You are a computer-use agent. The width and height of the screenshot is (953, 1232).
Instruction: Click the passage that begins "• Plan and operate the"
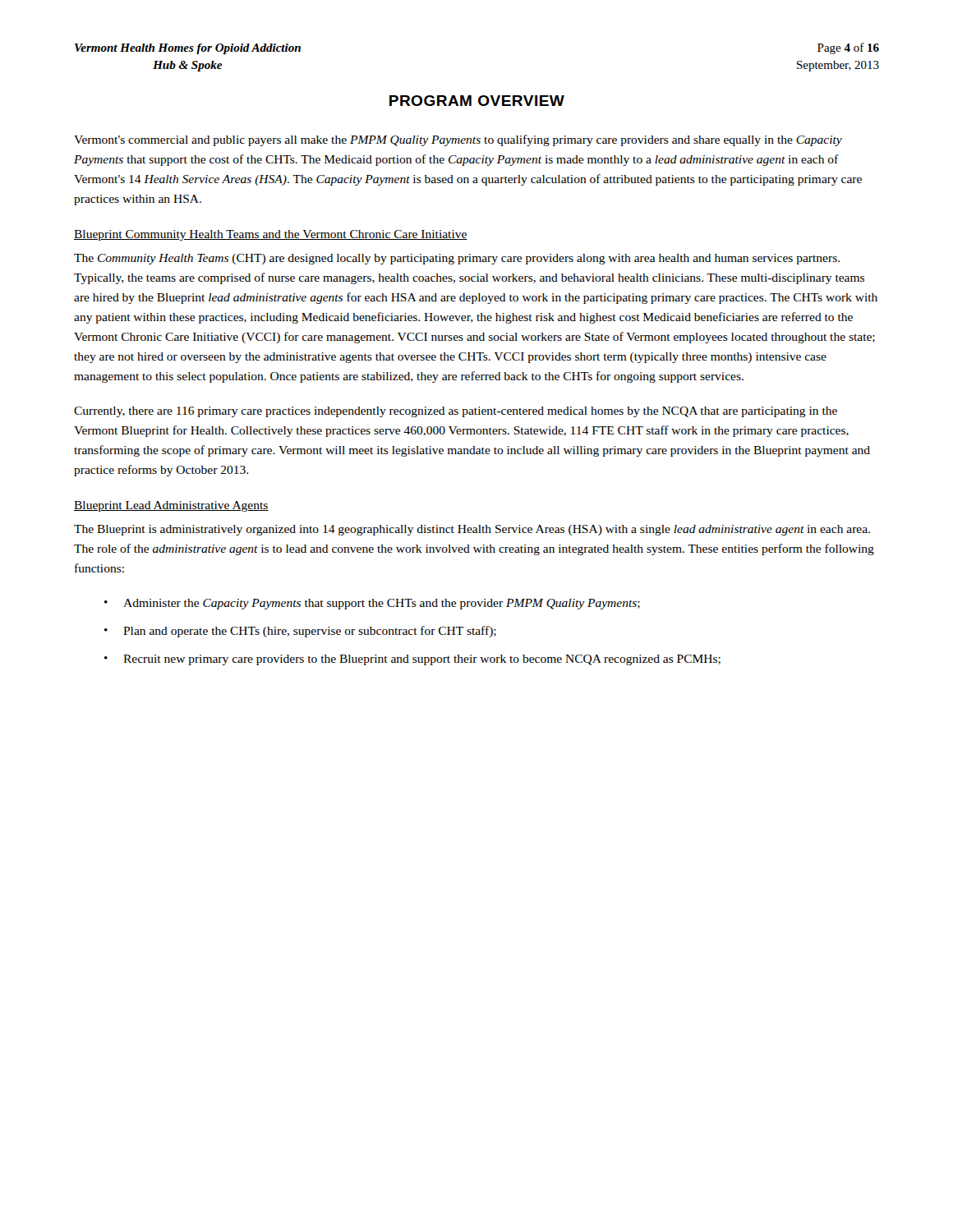(491, 631)
